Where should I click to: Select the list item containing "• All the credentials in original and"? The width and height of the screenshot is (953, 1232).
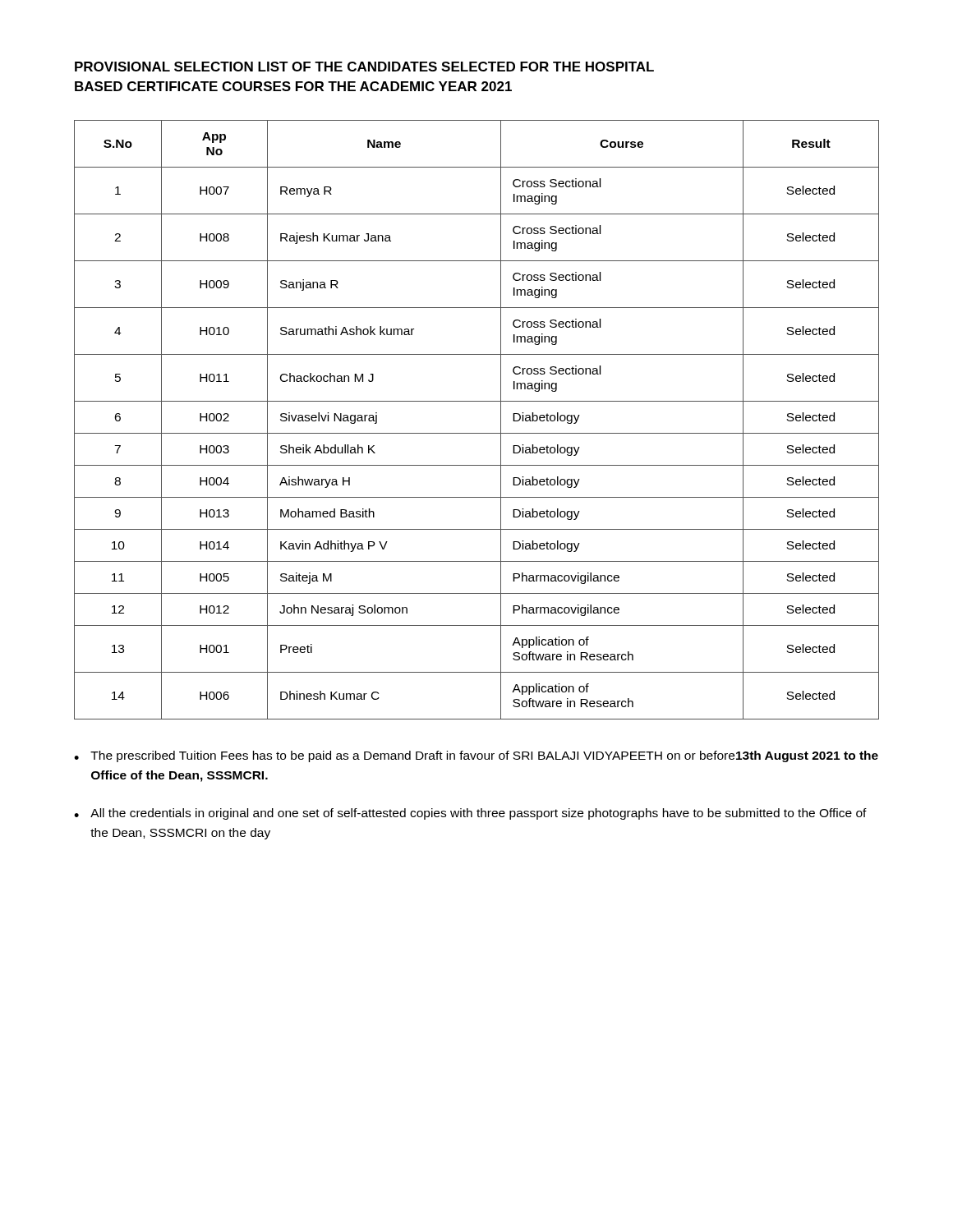tap(476, 823)
